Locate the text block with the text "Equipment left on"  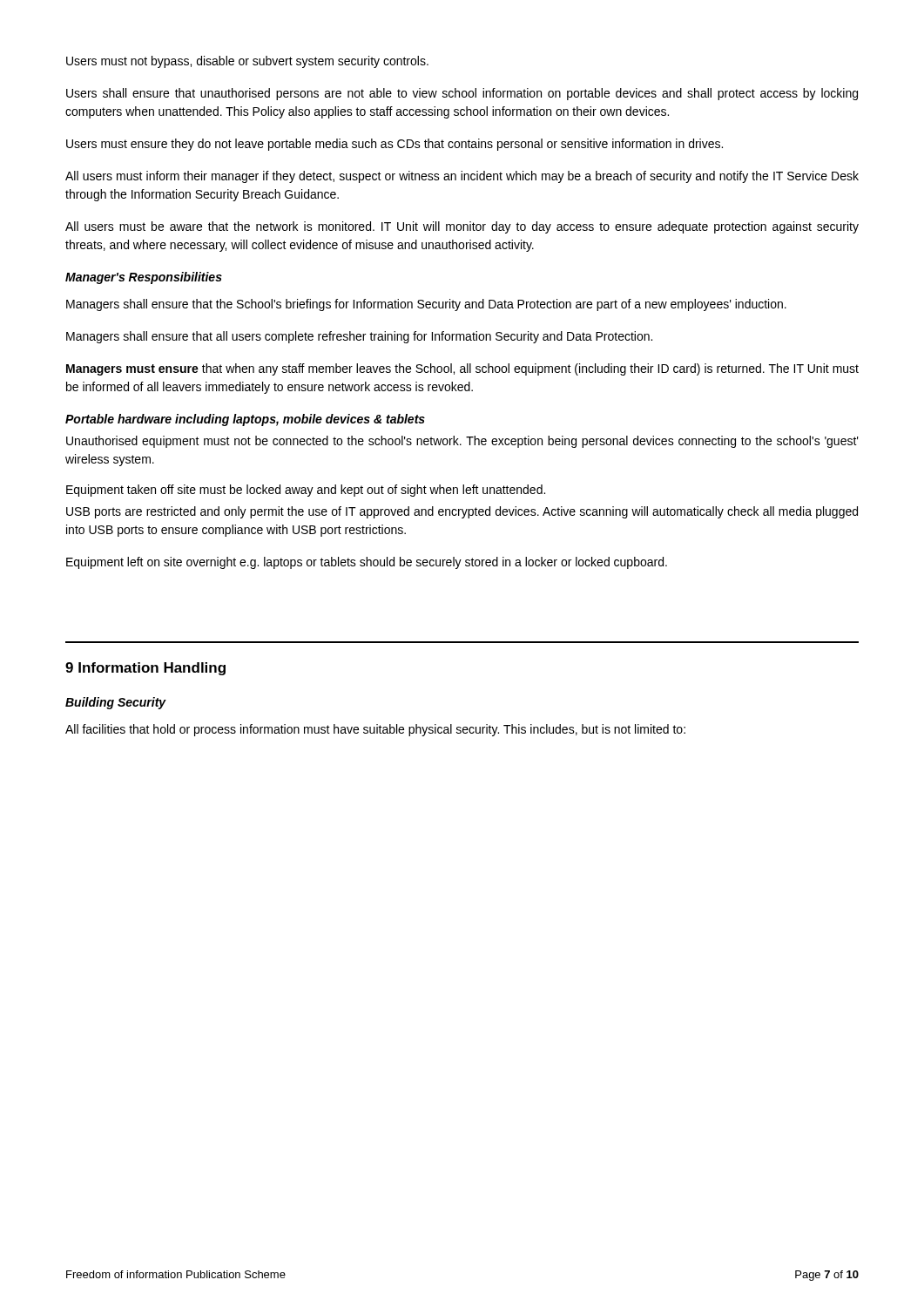click(x=462, y=562)
